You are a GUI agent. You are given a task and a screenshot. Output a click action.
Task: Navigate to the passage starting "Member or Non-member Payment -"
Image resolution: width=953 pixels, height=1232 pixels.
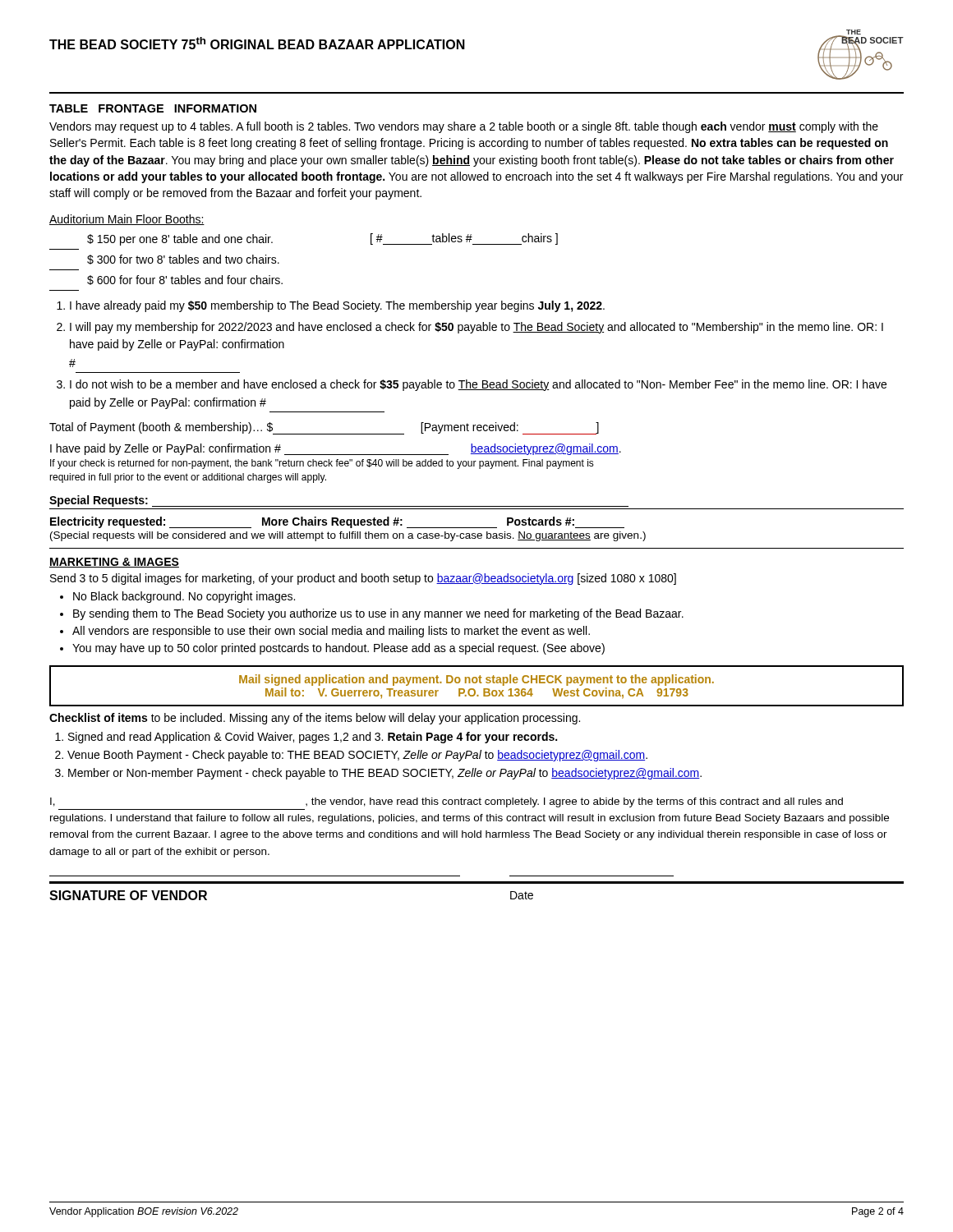(385, 773)
